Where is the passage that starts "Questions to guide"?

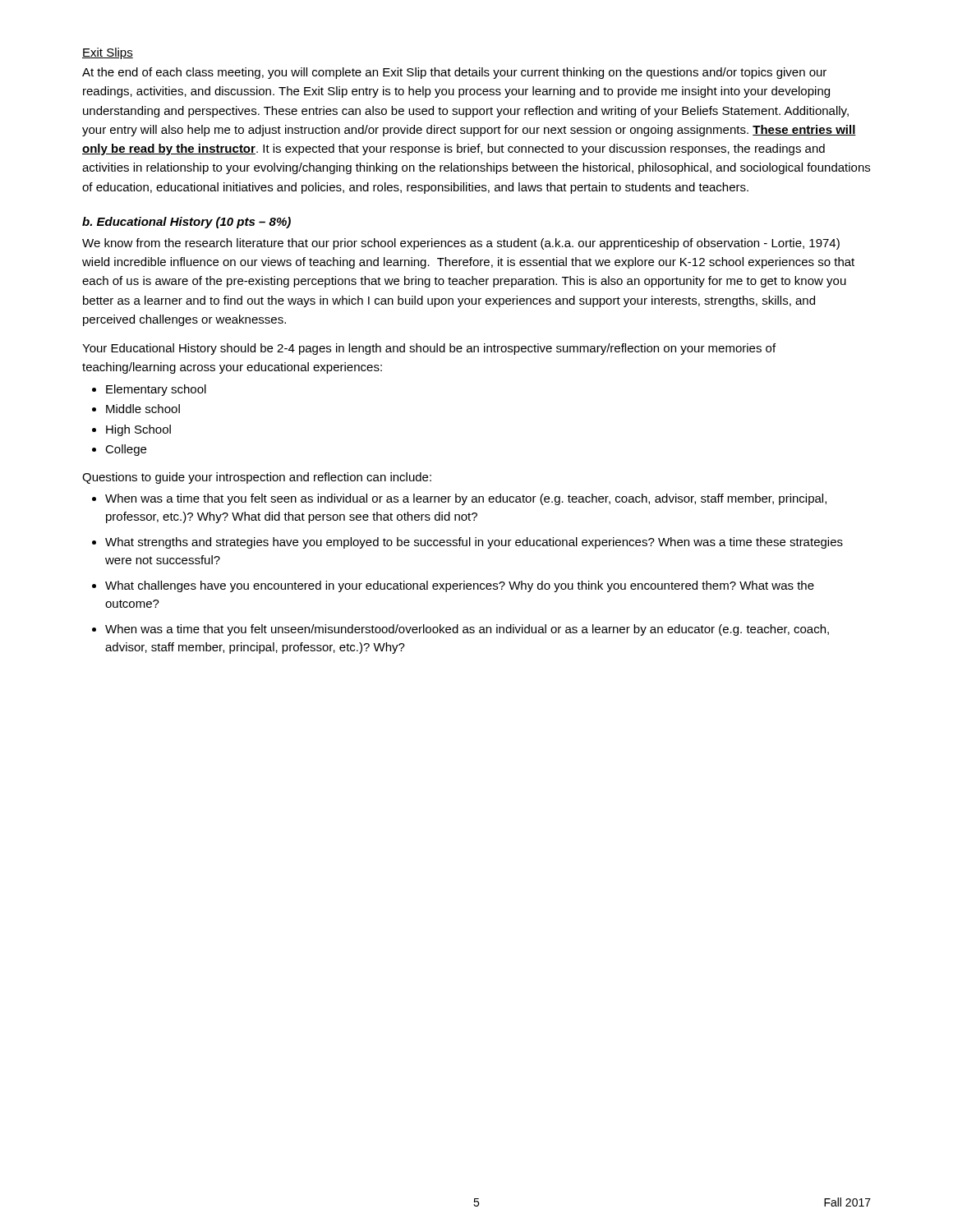257,476
